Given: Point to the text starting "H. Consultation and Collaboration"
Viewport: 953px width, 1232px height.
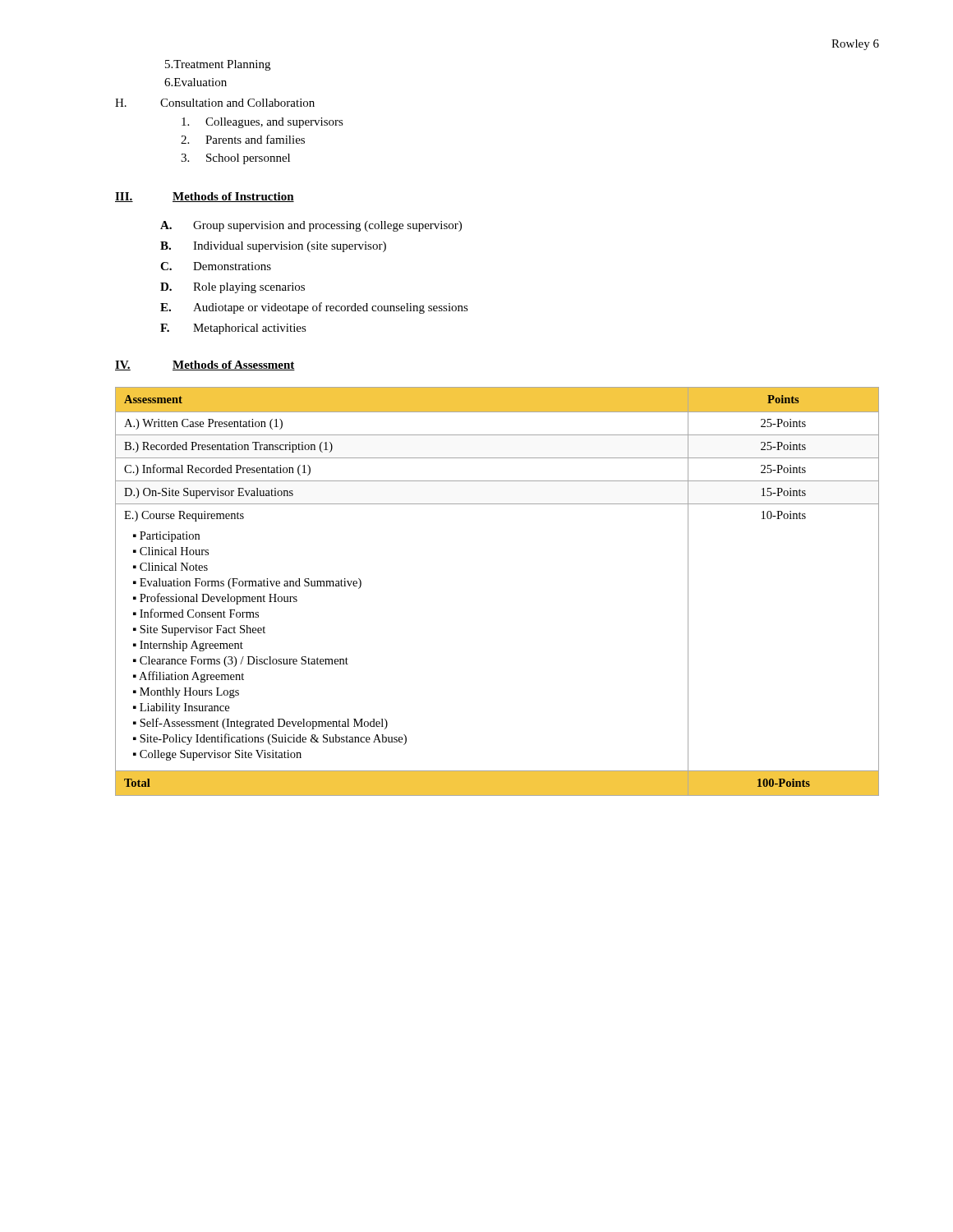Looking at the screenshot, I should pyautogui.click(x=215, y=103).
